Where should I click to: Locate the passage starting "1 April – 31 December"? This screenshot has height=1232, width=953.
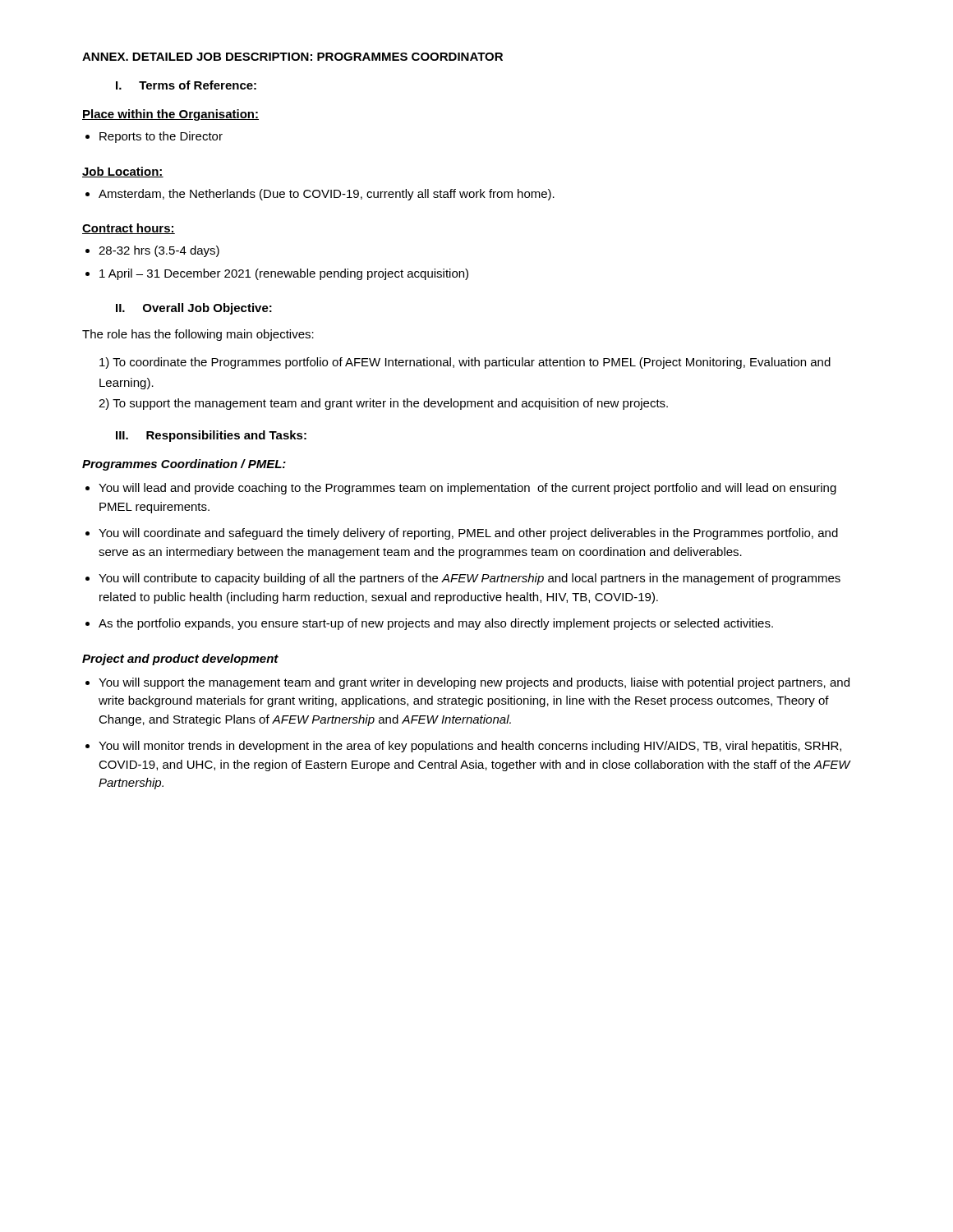(x=284, y=273)
